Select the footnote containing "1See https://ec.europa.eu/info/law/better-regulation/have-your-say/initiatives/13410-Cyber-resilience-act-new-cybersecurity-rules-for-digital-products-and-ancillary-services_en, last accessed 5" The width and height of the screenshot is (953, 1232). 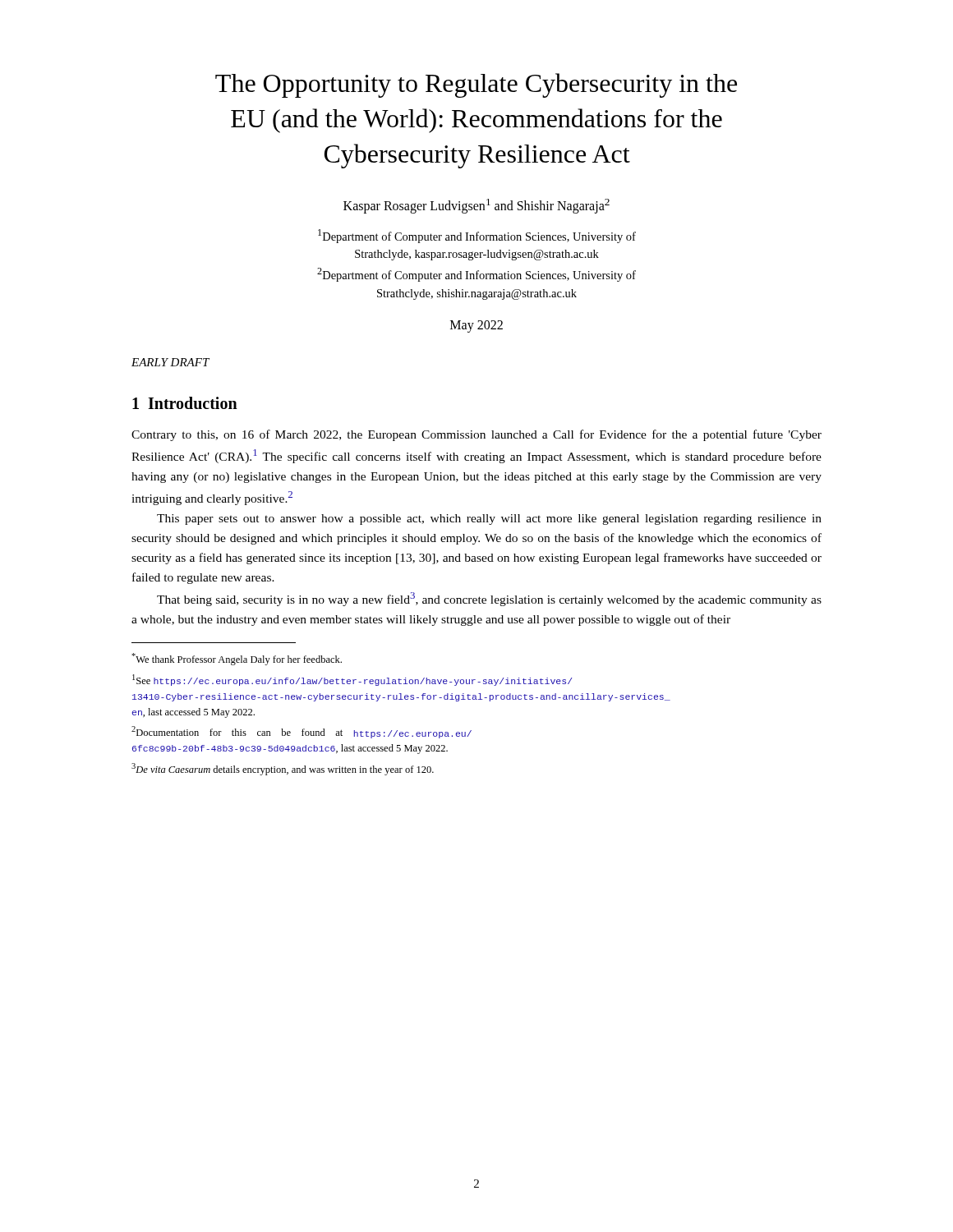[x=401, y=695]
